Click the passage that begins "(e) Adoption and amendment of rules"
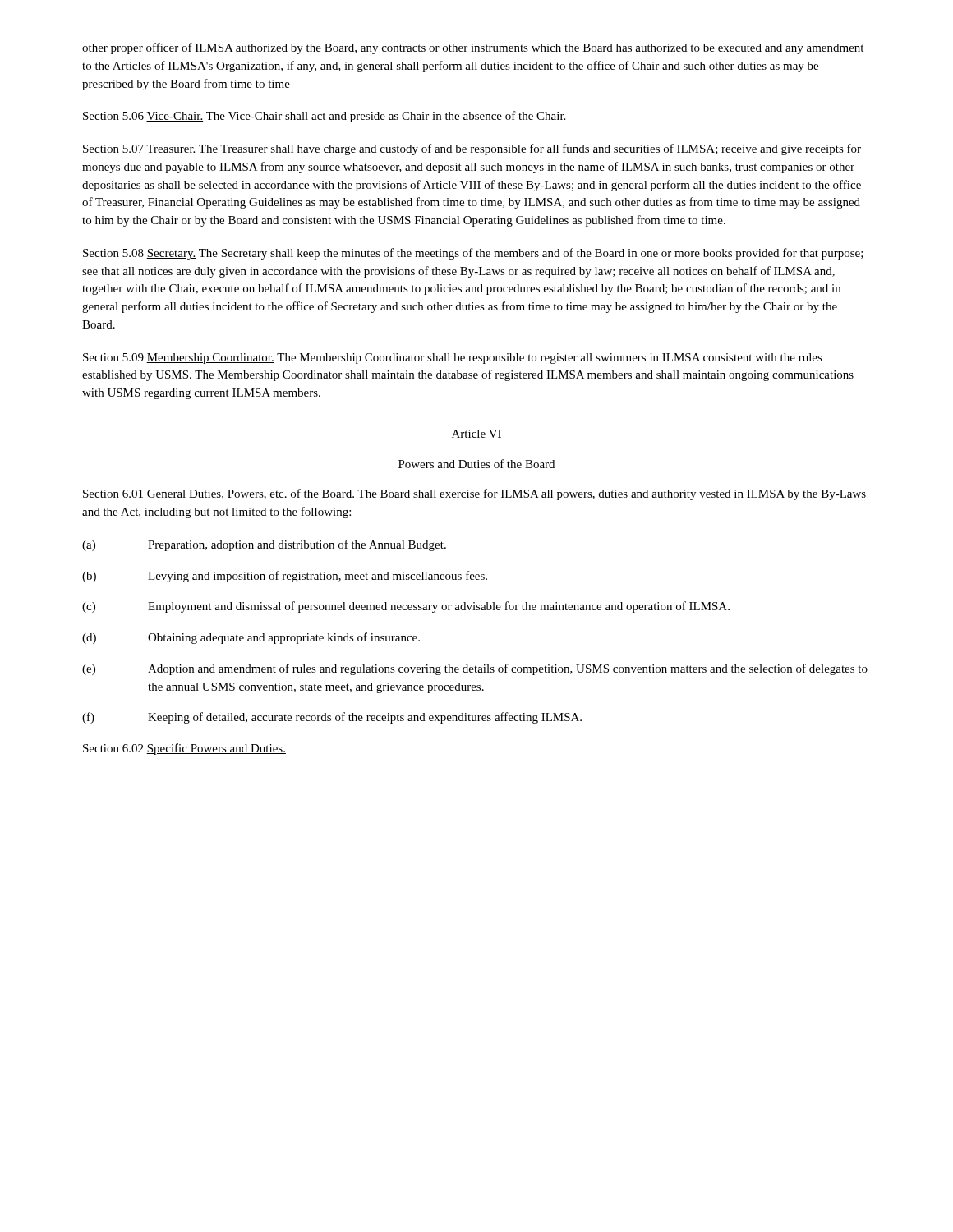This screenshot has width=953, height=1232. tap(476, 678)
